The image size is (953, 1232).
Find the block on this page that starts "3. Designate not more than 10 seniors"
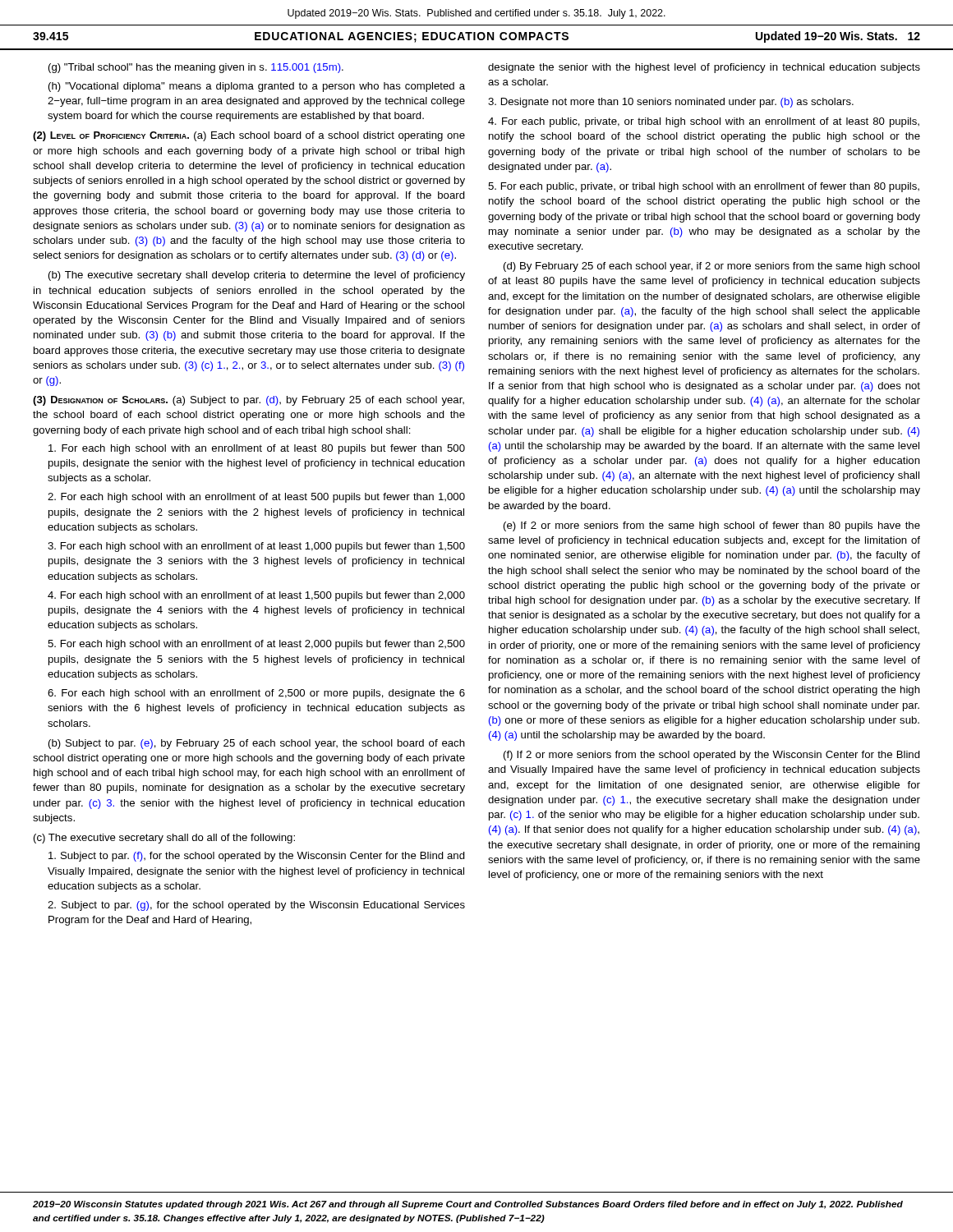pos(671,101)
